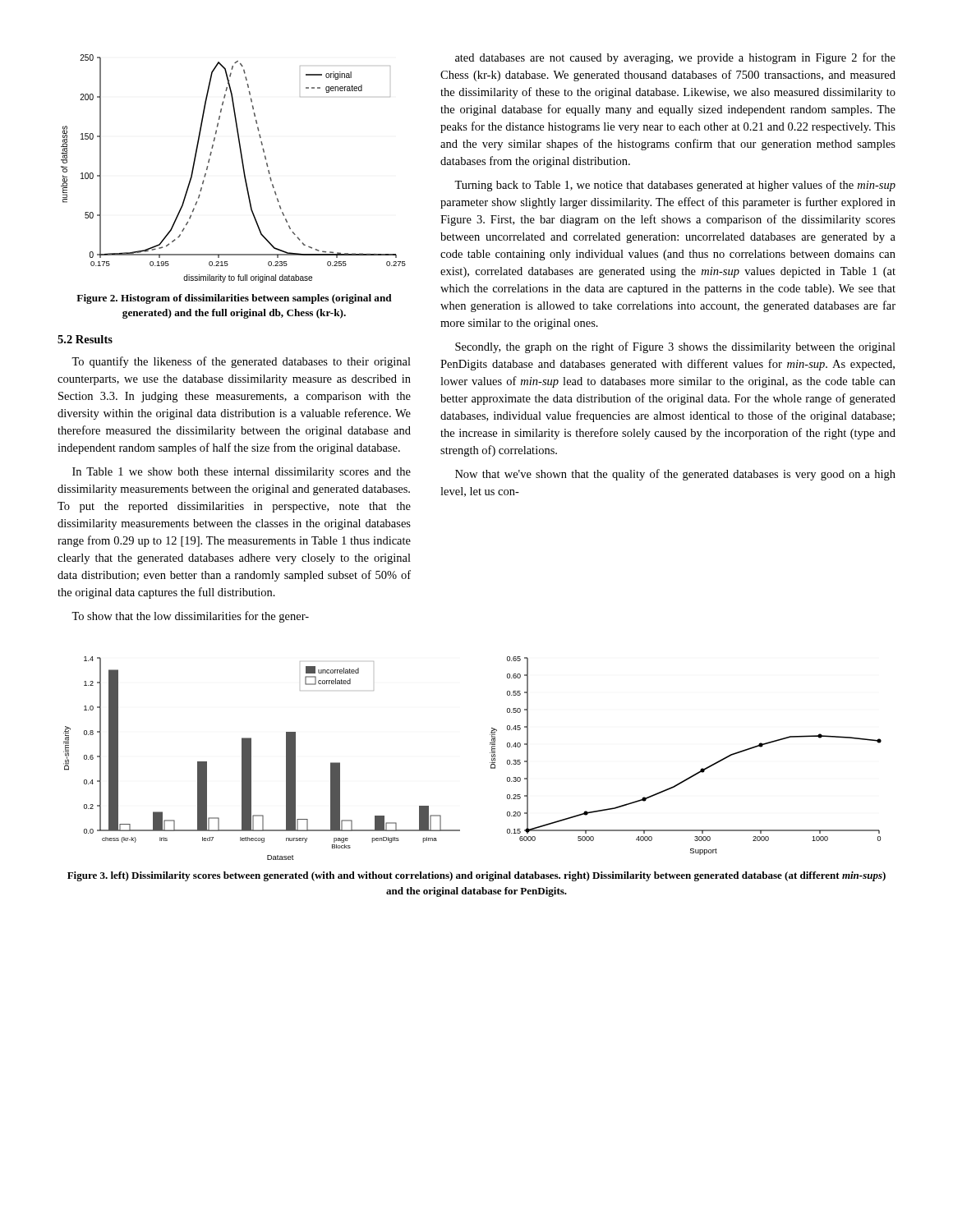Locate the line chart
This screenshot has height=1232, width=953.
[690, 757]
